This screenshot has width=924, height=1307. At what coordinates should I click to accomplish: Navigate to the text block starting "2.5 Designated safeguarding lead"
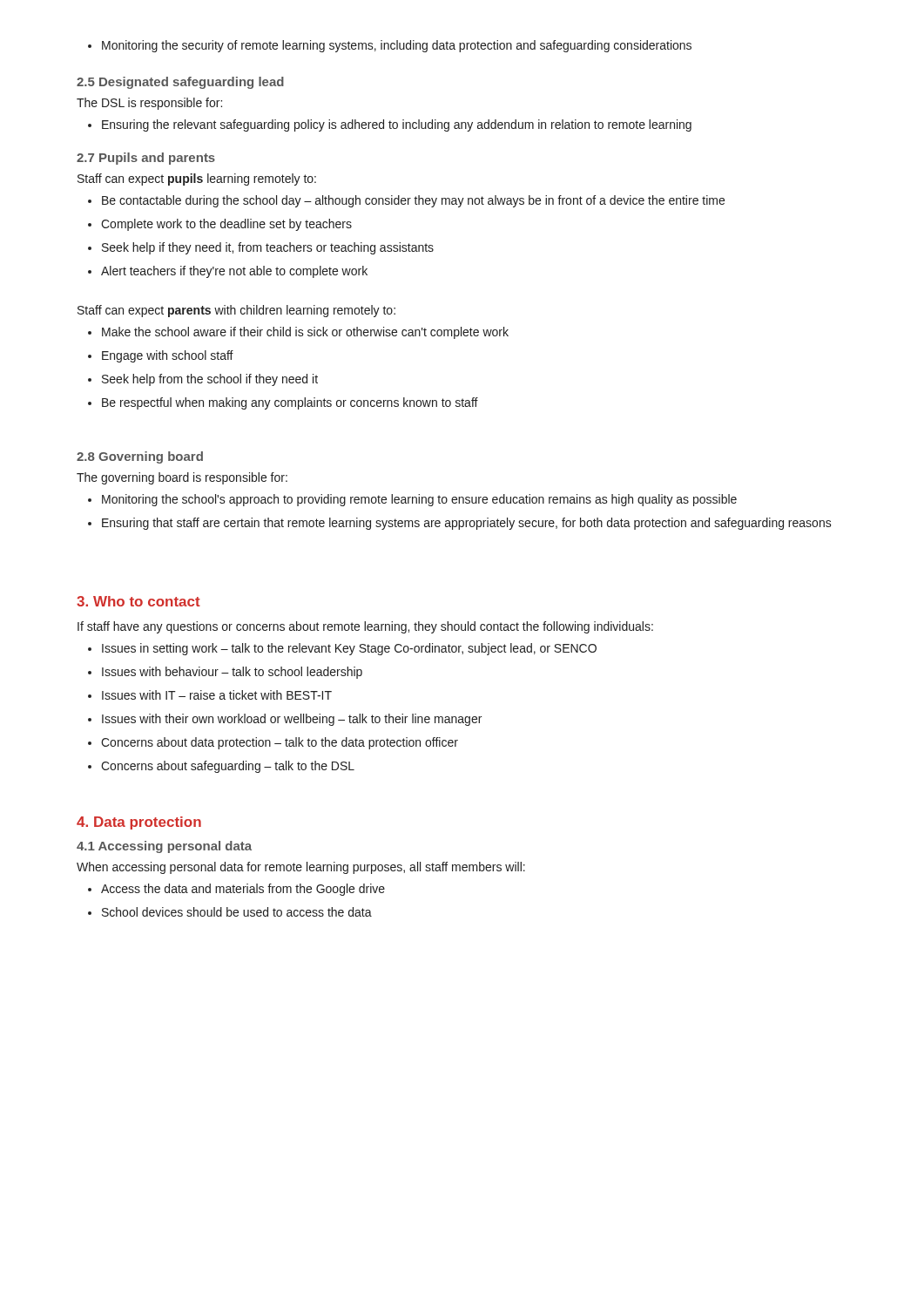(180, 81)
